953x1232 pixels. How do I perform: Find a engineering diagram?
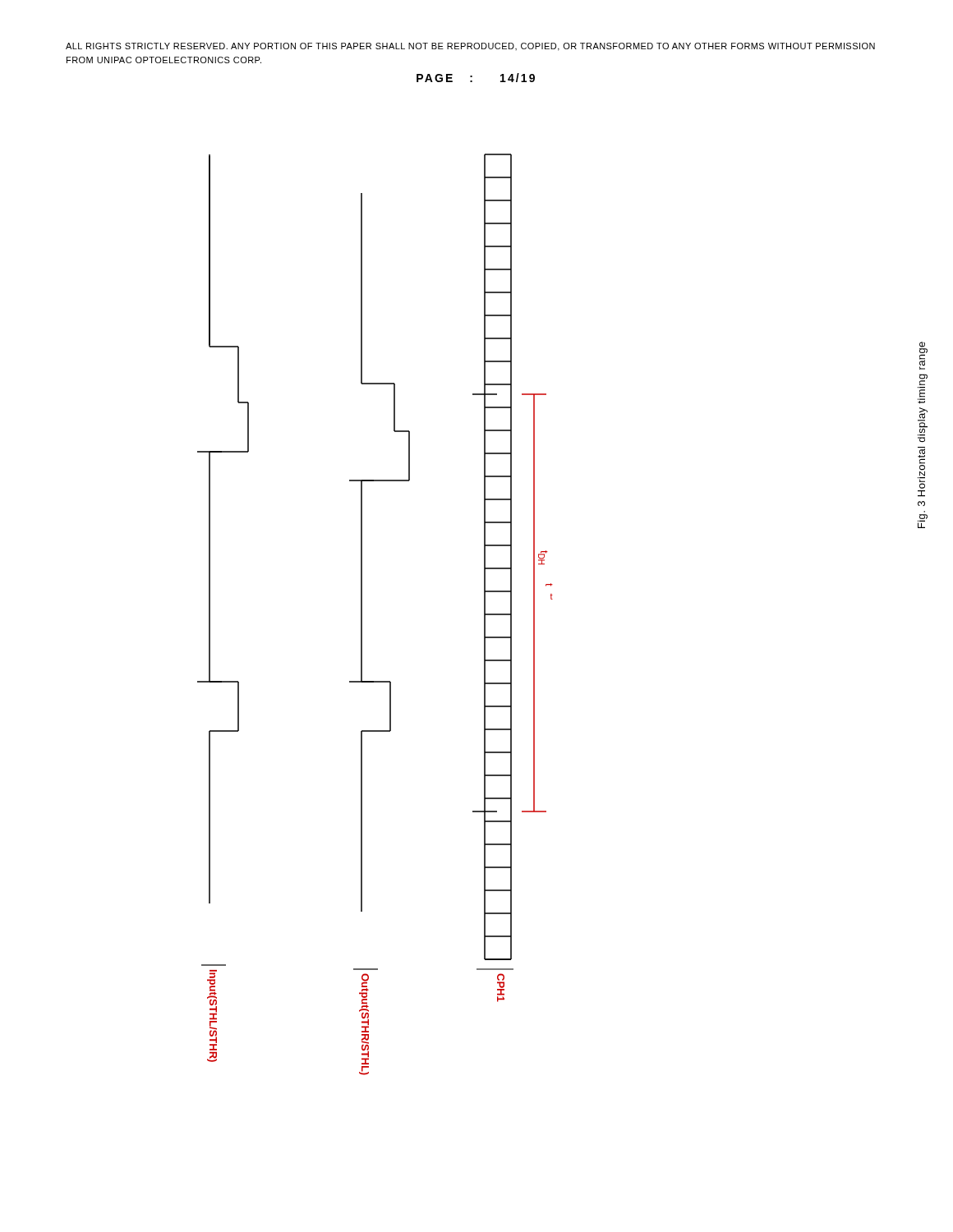pyautogui.click(x=460, y=653)
